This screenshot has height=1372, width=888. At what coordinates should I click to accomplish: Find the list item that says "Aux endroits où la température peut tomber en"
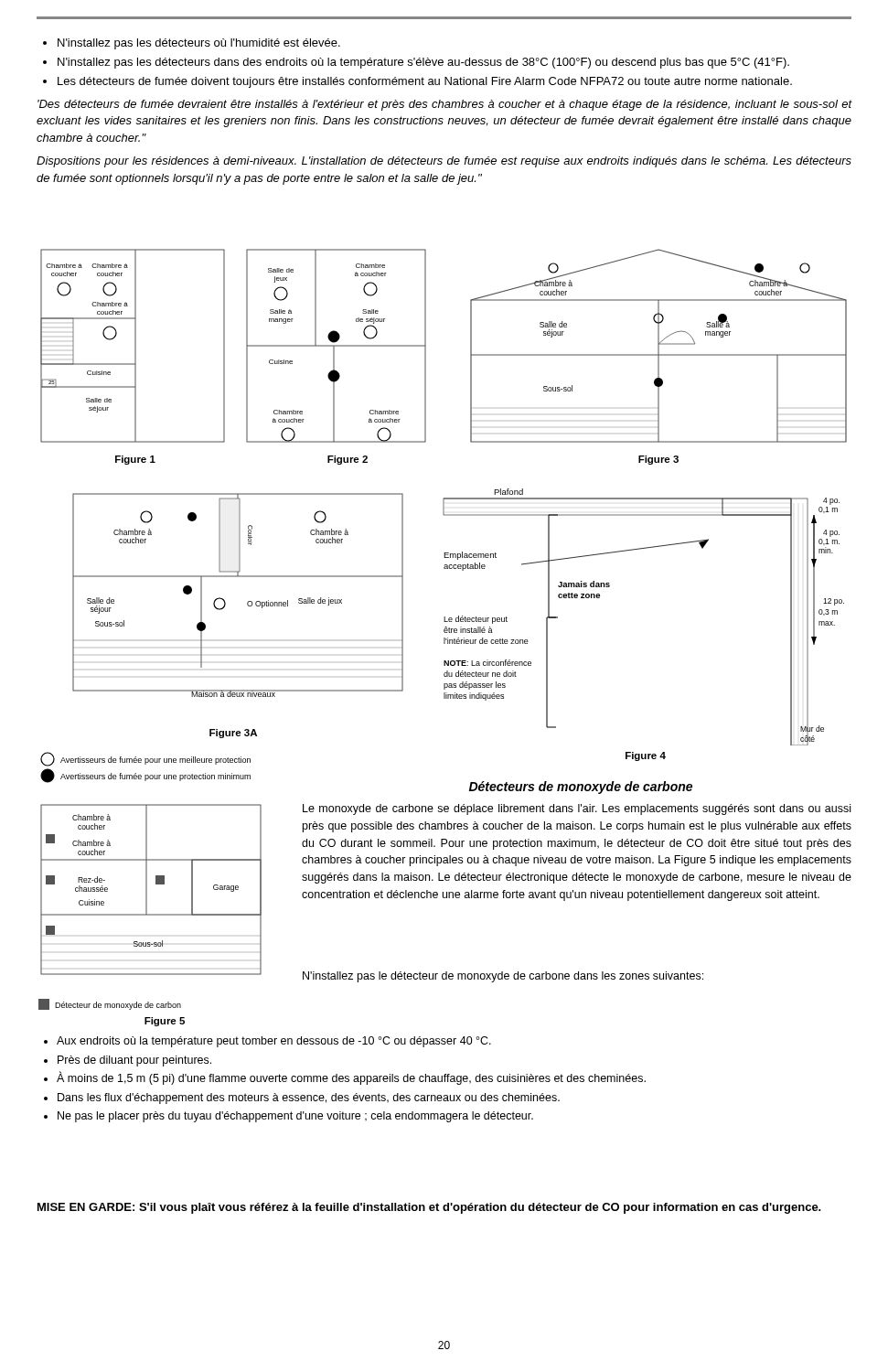tap(444, 1079)
